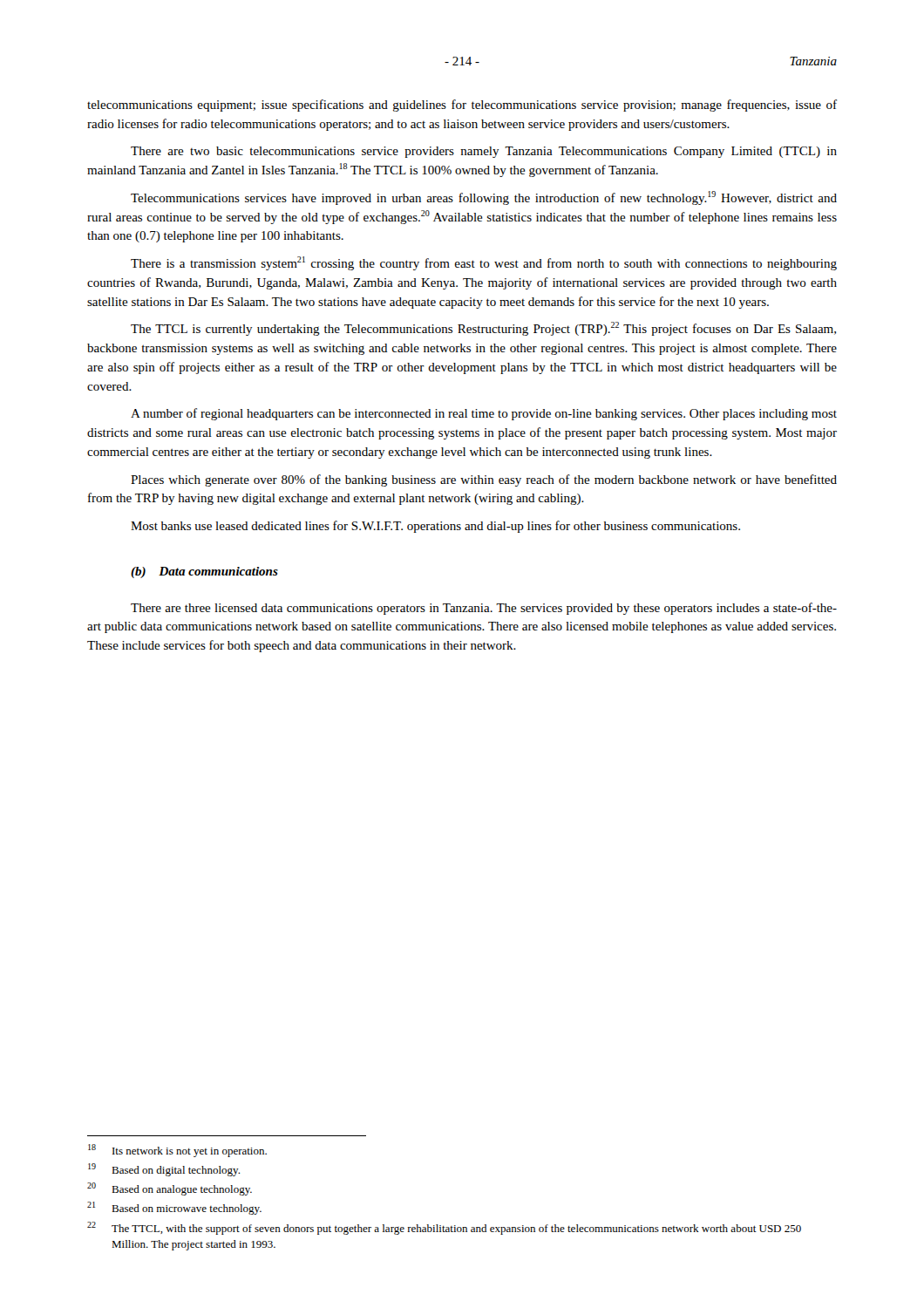Locate the text "20 Based on analogue technology."

(x=170, y=1189)
